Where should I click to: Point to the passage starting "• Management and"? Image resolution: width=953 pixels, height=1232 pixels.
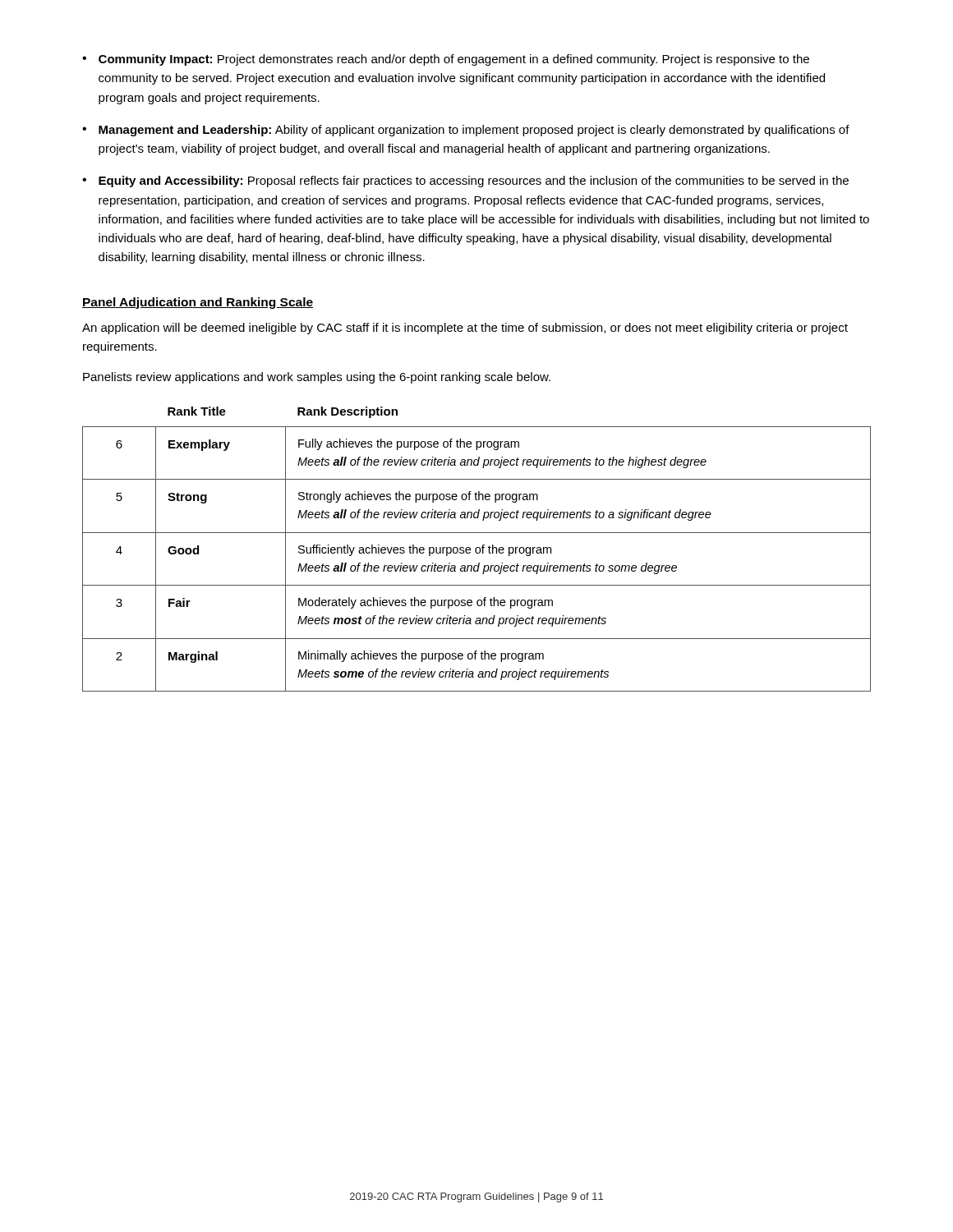tap(476, 139)
